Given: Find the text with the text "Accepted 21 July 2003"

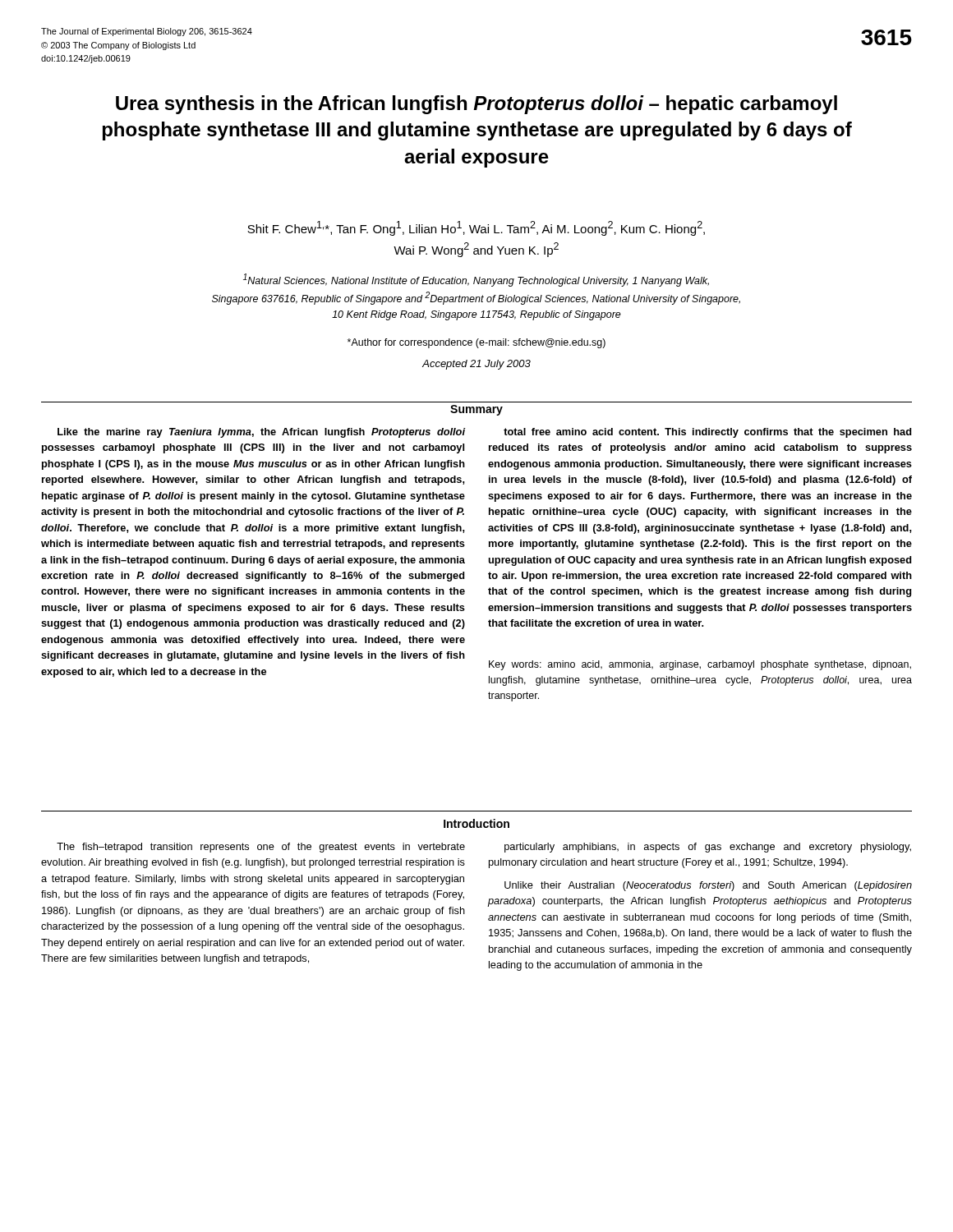Looking at the screenshot, I should pyautogui.click(x=476, y=363).
